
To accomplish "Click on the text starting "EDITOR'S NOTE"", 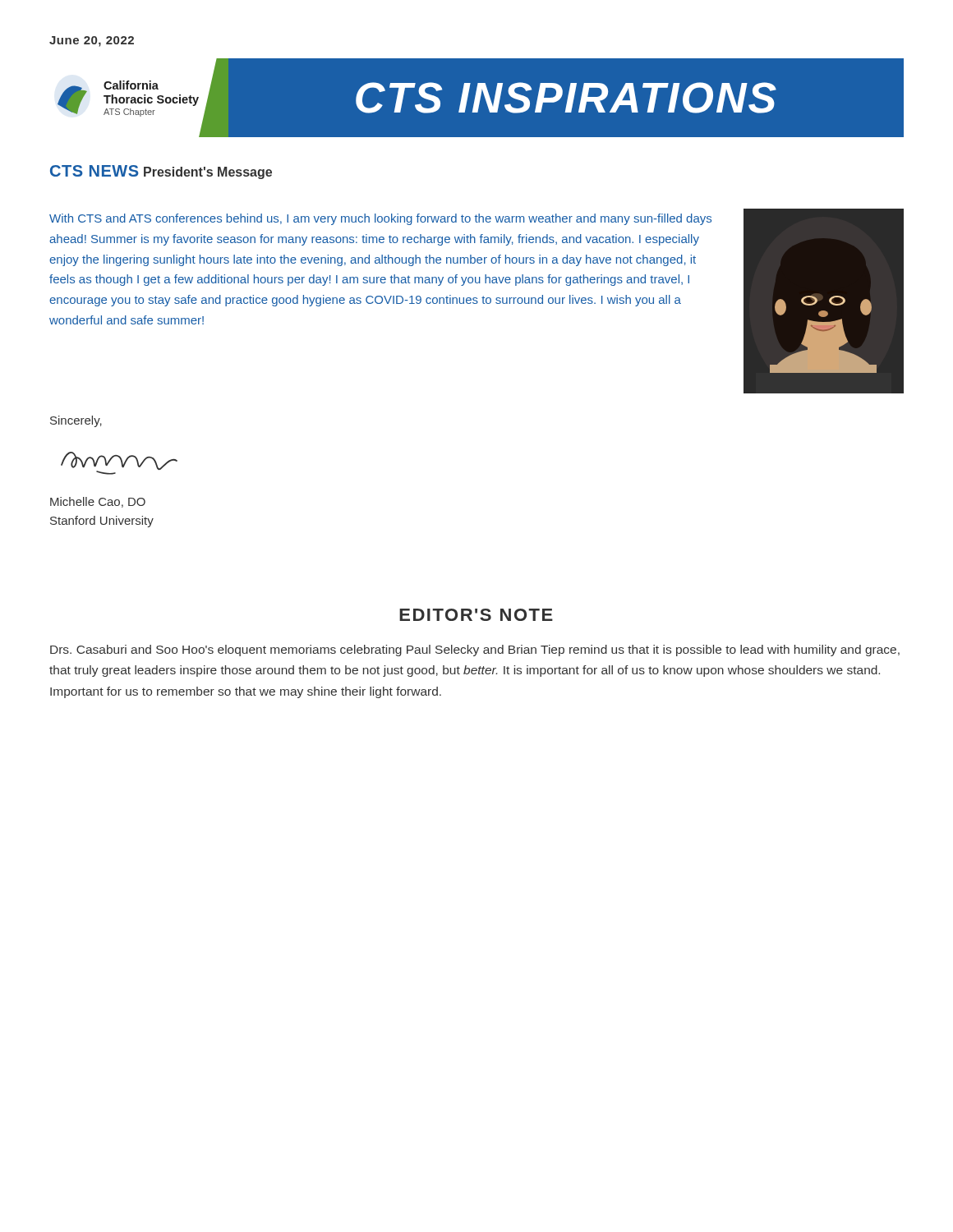I will coord(476,615).
